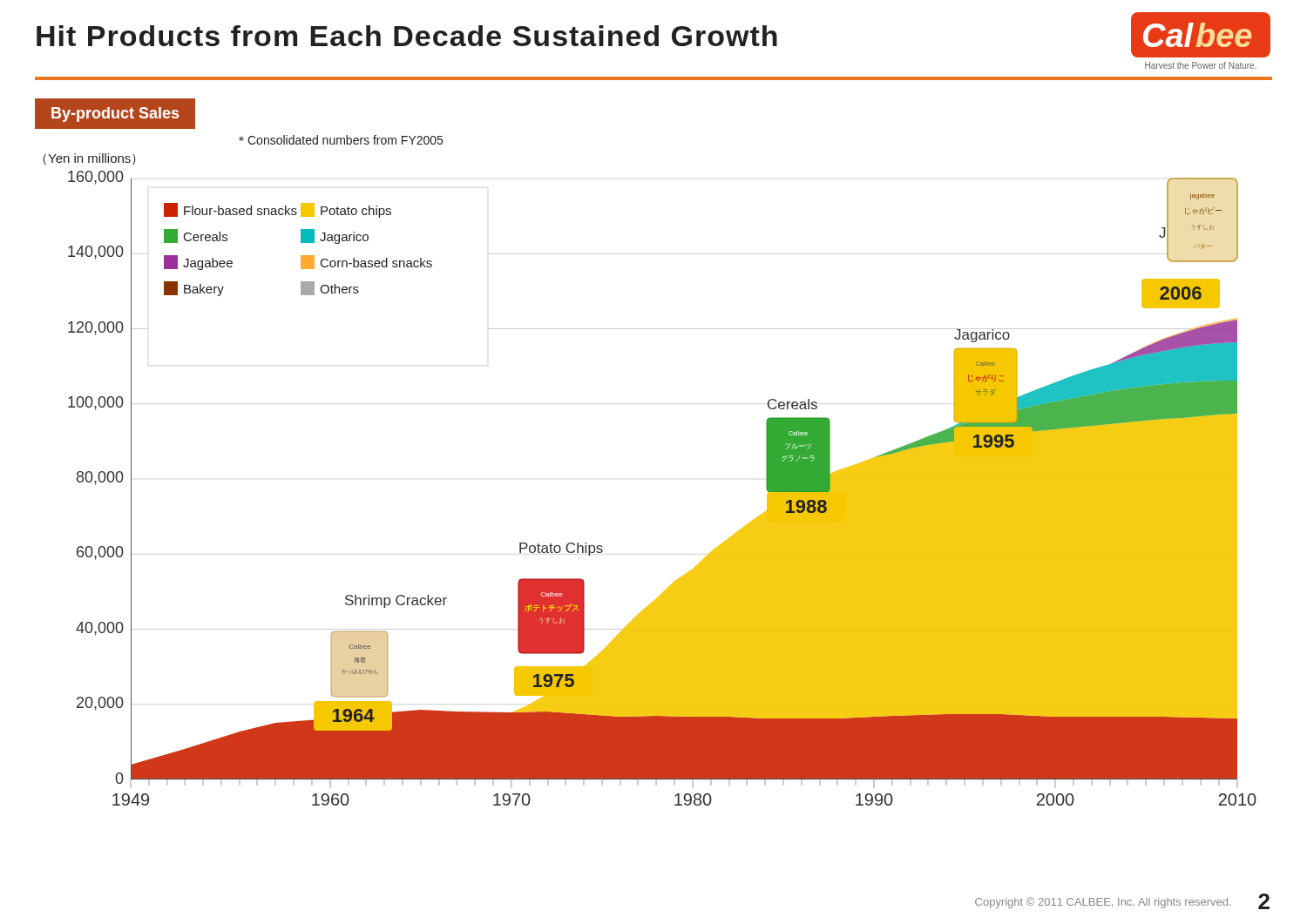Navigate to the text block starting "＊Consolidated numbers from FY2005"
The image size is (1307, 924).
click(x=339, y=140)
